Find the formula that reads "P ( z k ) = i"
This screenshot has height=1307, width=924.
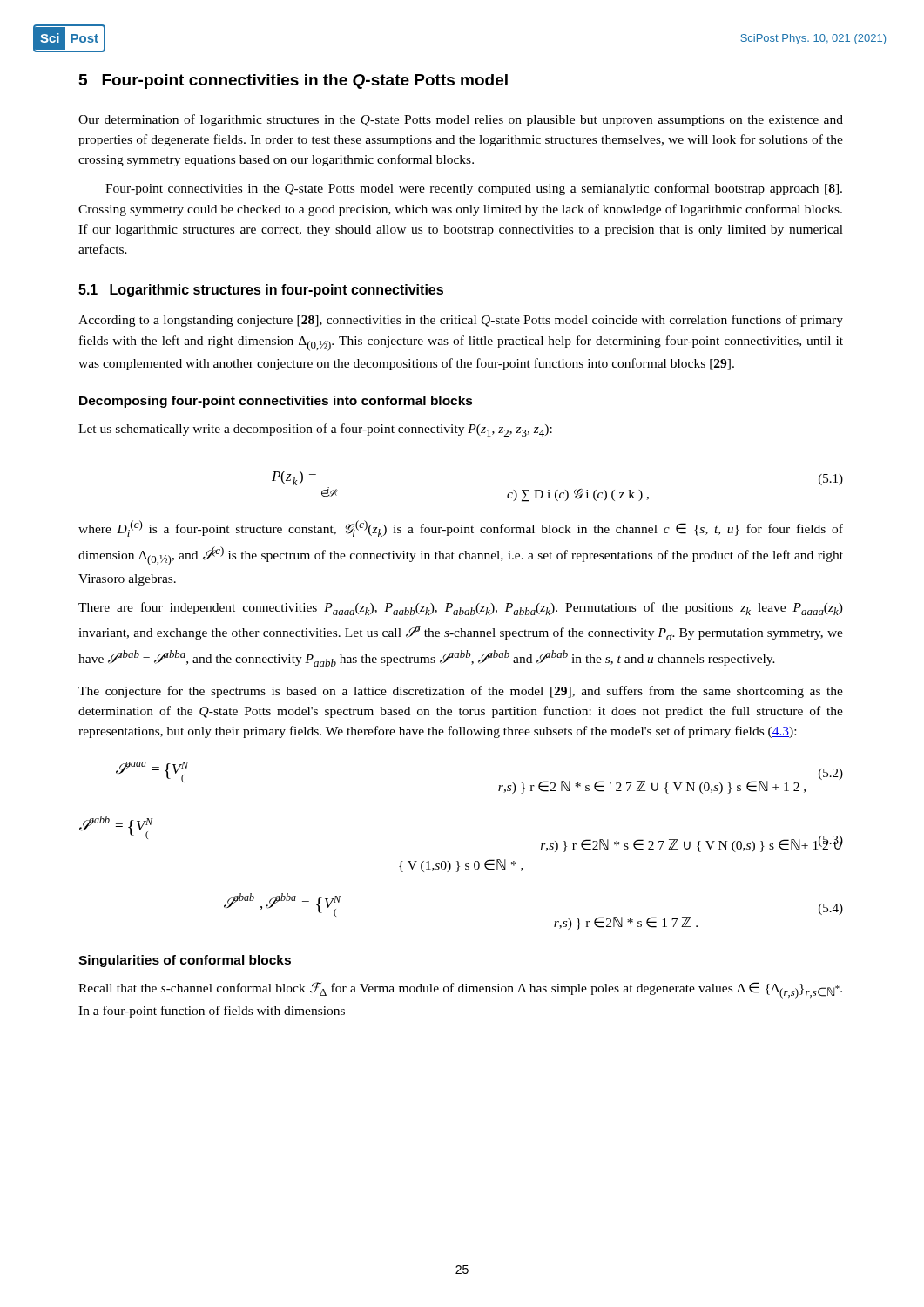pyautogui.click(x=557, y=486)
